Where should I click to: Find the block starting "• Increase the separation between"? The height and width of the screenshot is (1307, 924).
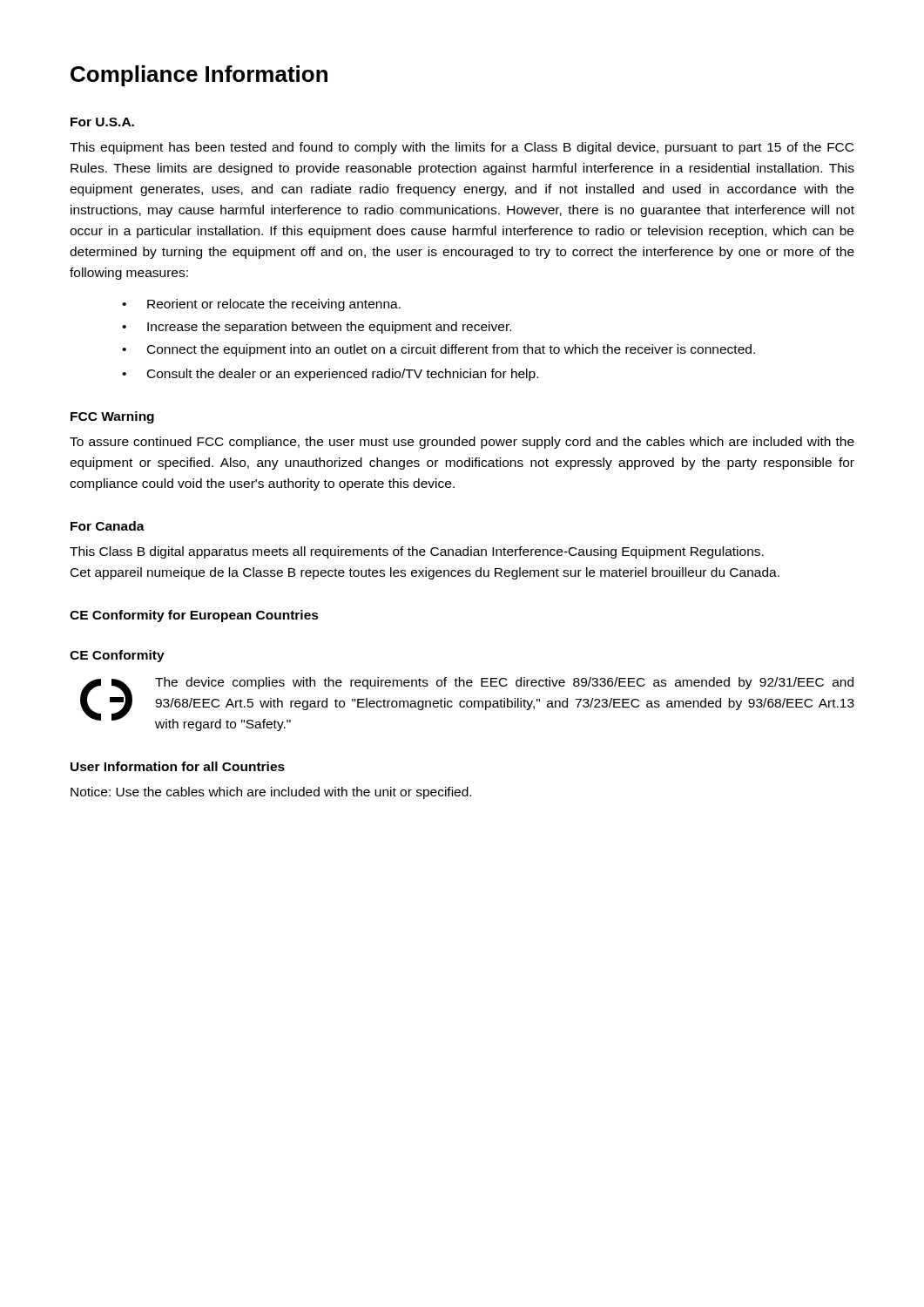[x=488, y=327]
